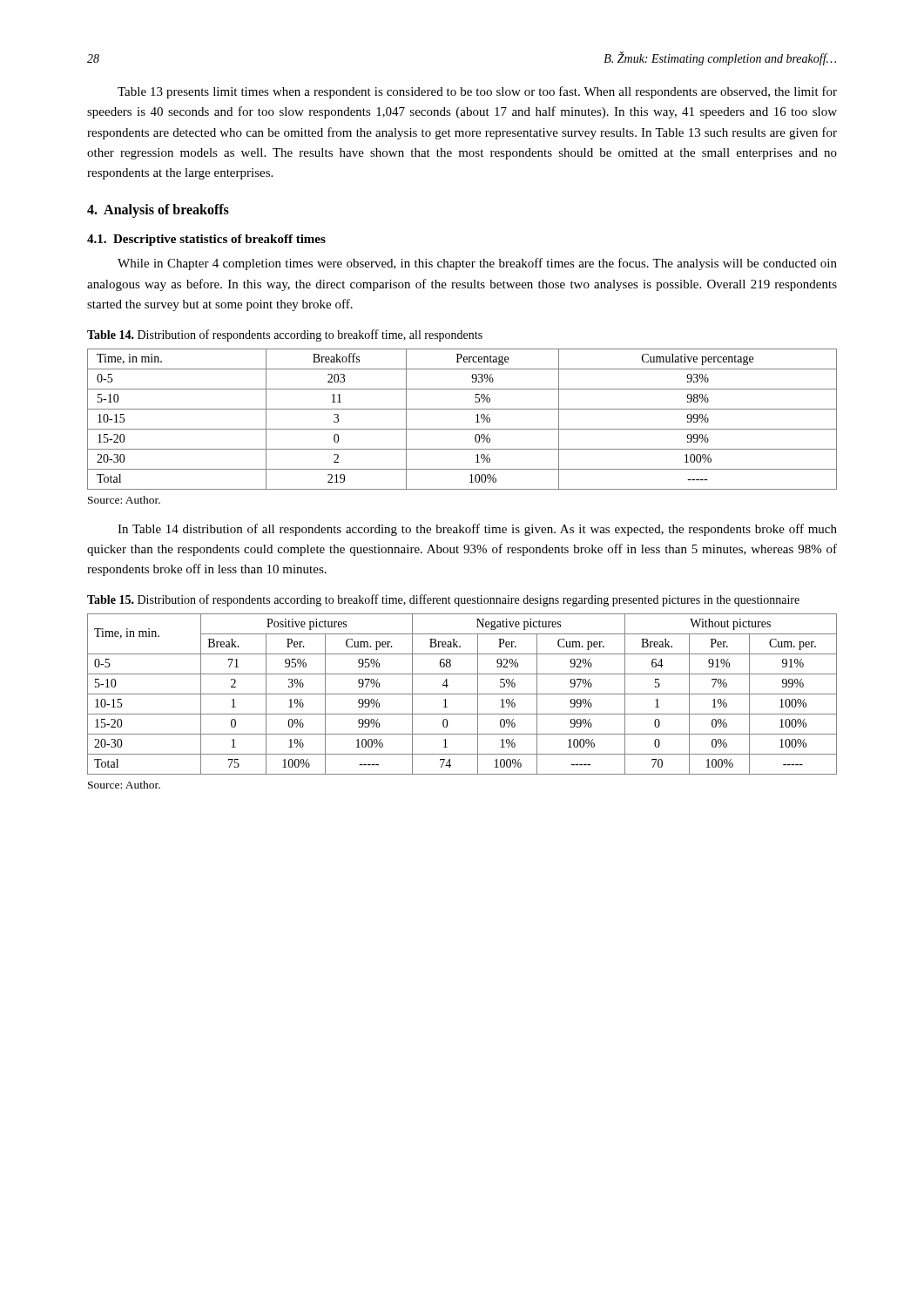Click on the table containing "Without pictures"

click(462, 694)
